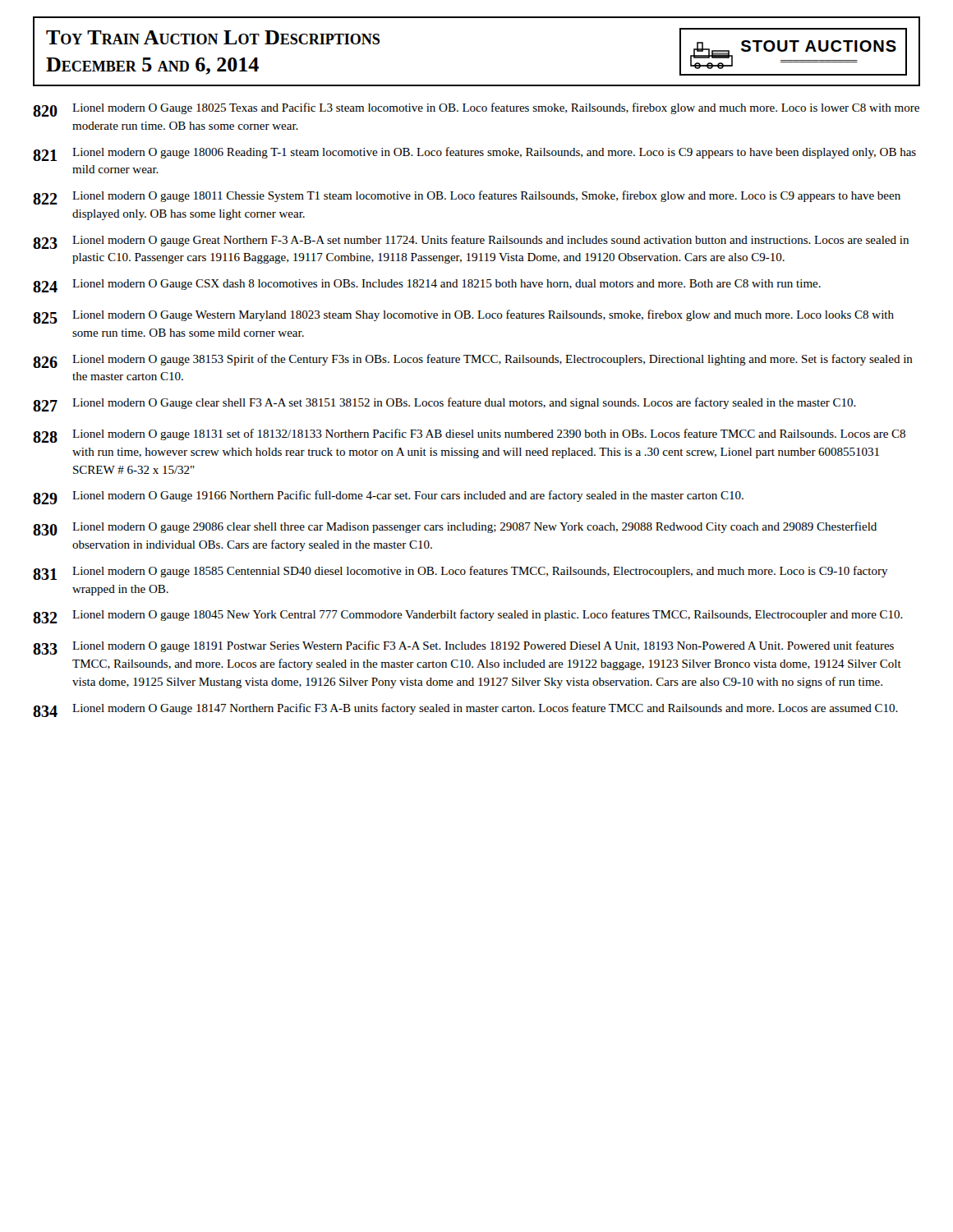Viewport: 953px width, 1232px height.
Task: Locate the region starting "833 Lionel modern"
Action: (x=476, y=664)
